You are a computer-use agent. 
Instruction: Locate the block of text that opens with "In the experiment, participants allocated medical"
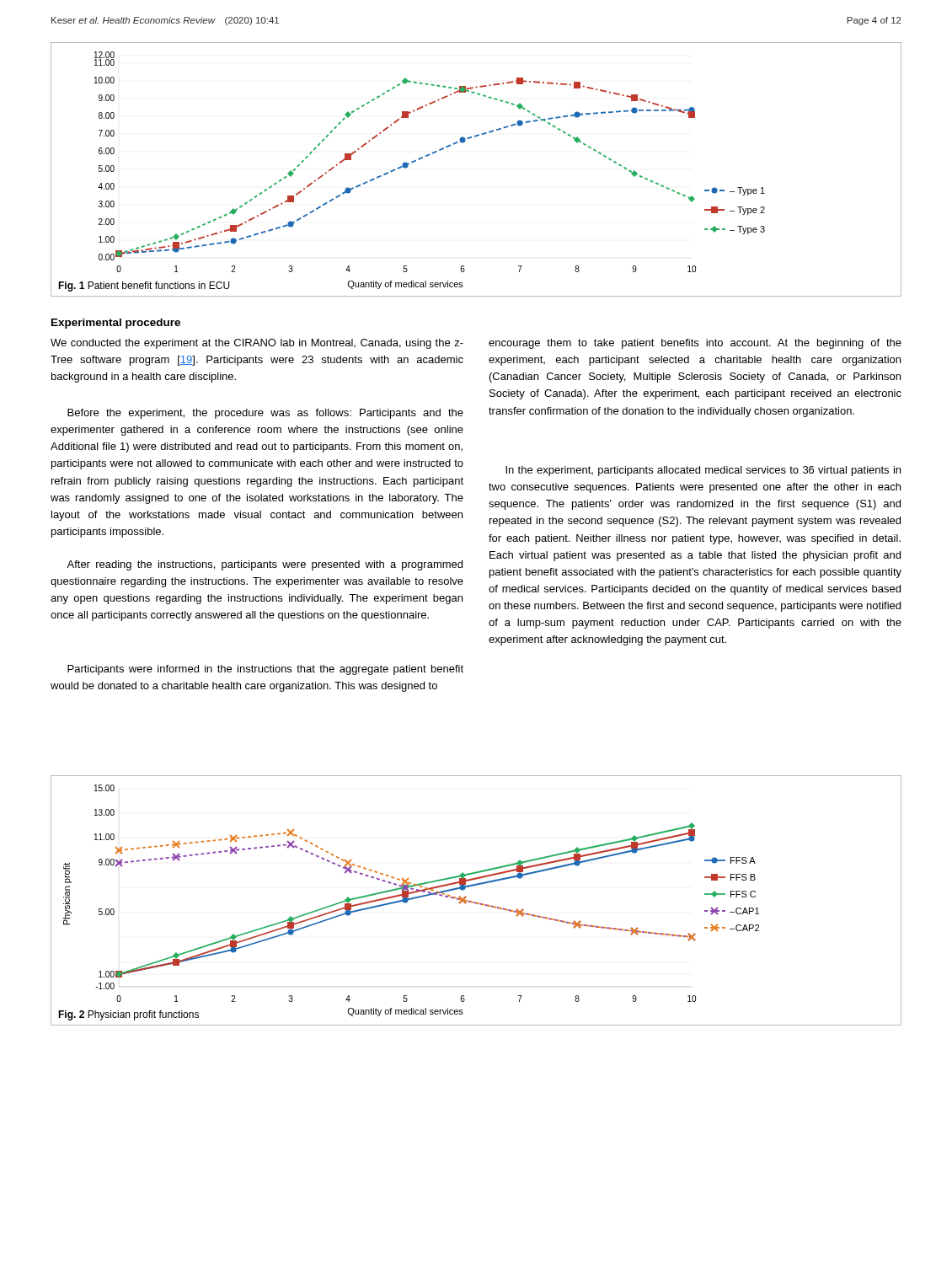point(695,555)
